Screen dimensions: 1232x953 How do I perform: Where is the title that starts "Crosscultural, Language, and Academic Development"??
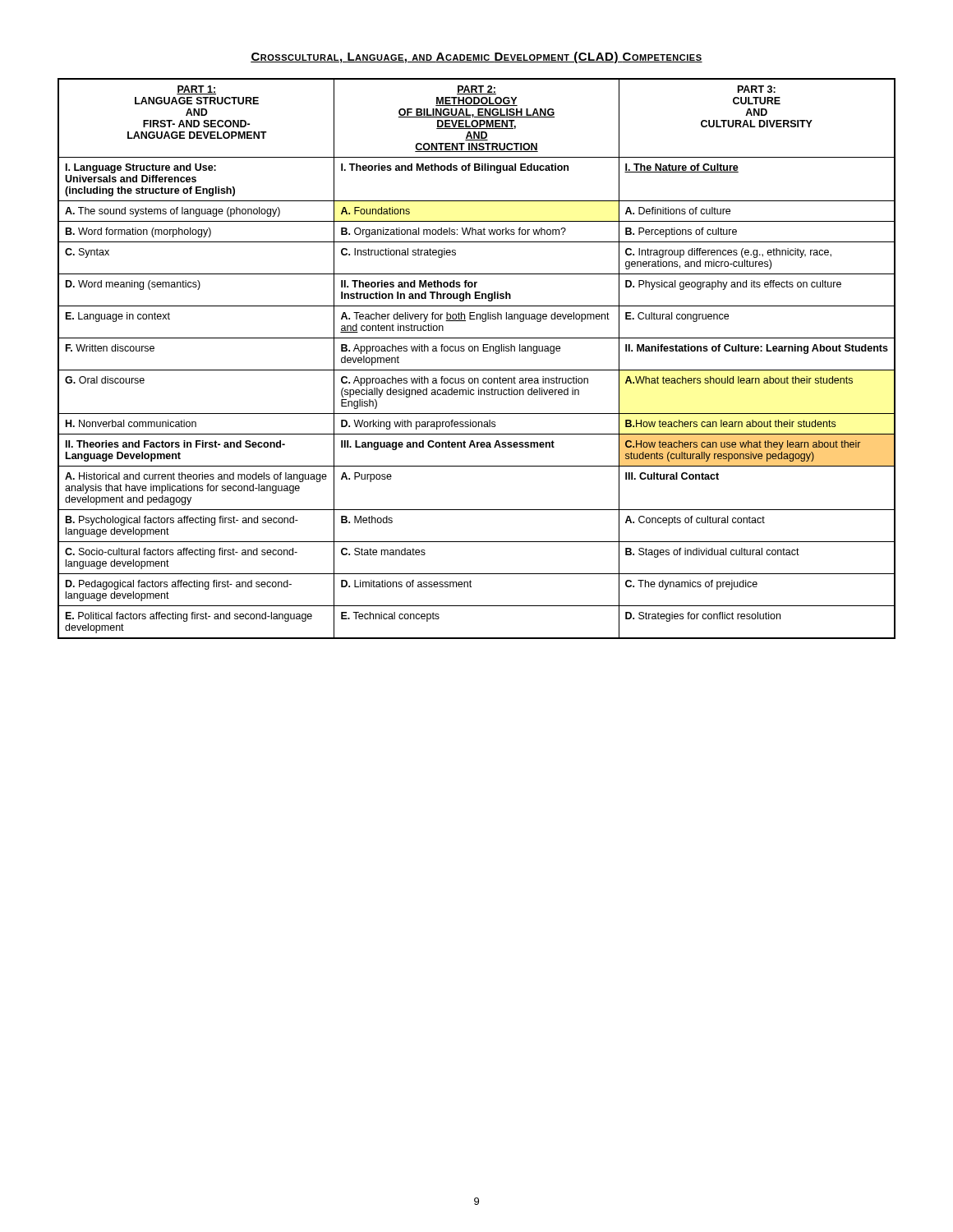[x=476, y=56]
